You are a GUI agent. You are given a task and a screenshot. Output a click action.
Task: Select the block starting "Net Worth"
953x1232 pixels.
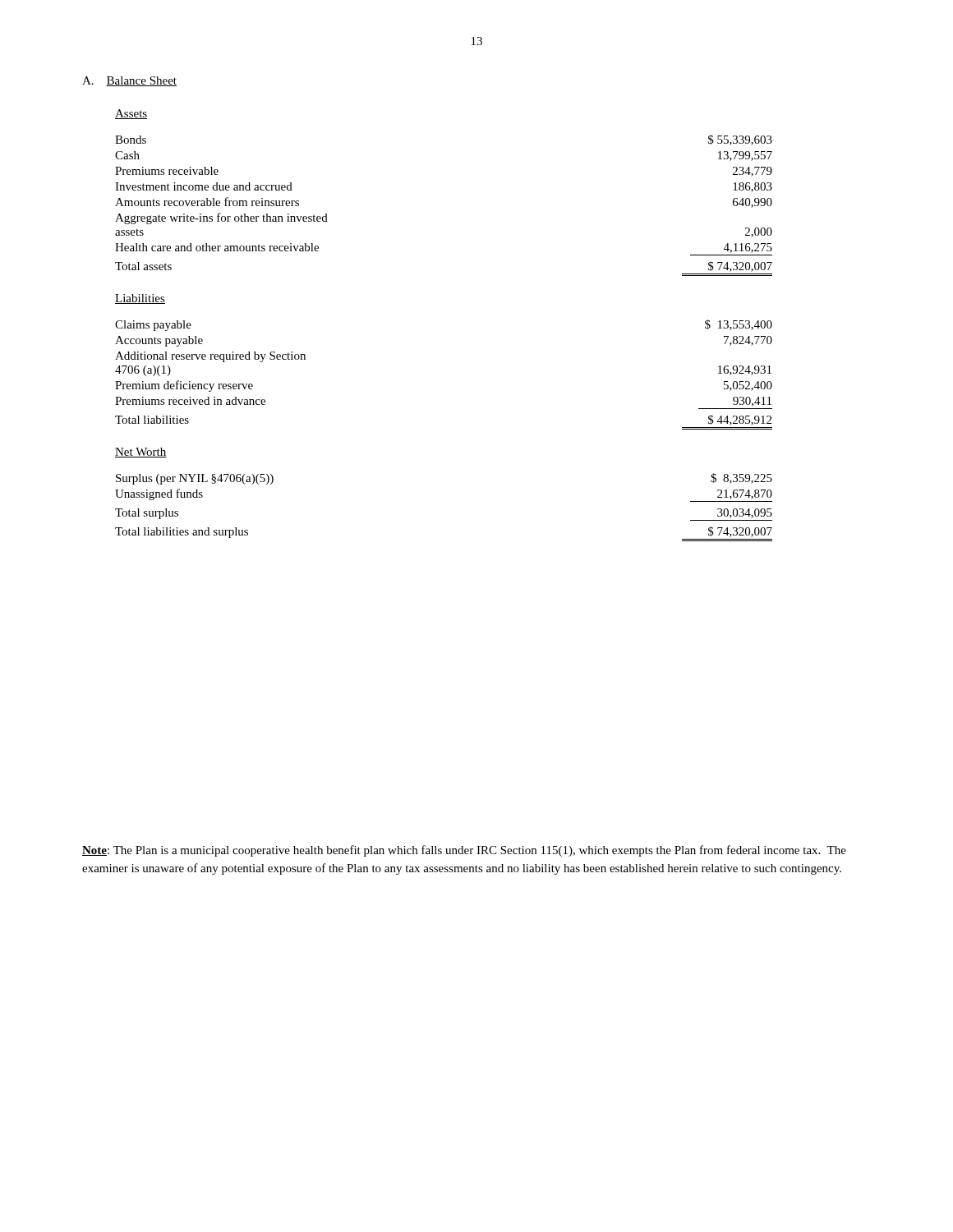tap(141, 452)
